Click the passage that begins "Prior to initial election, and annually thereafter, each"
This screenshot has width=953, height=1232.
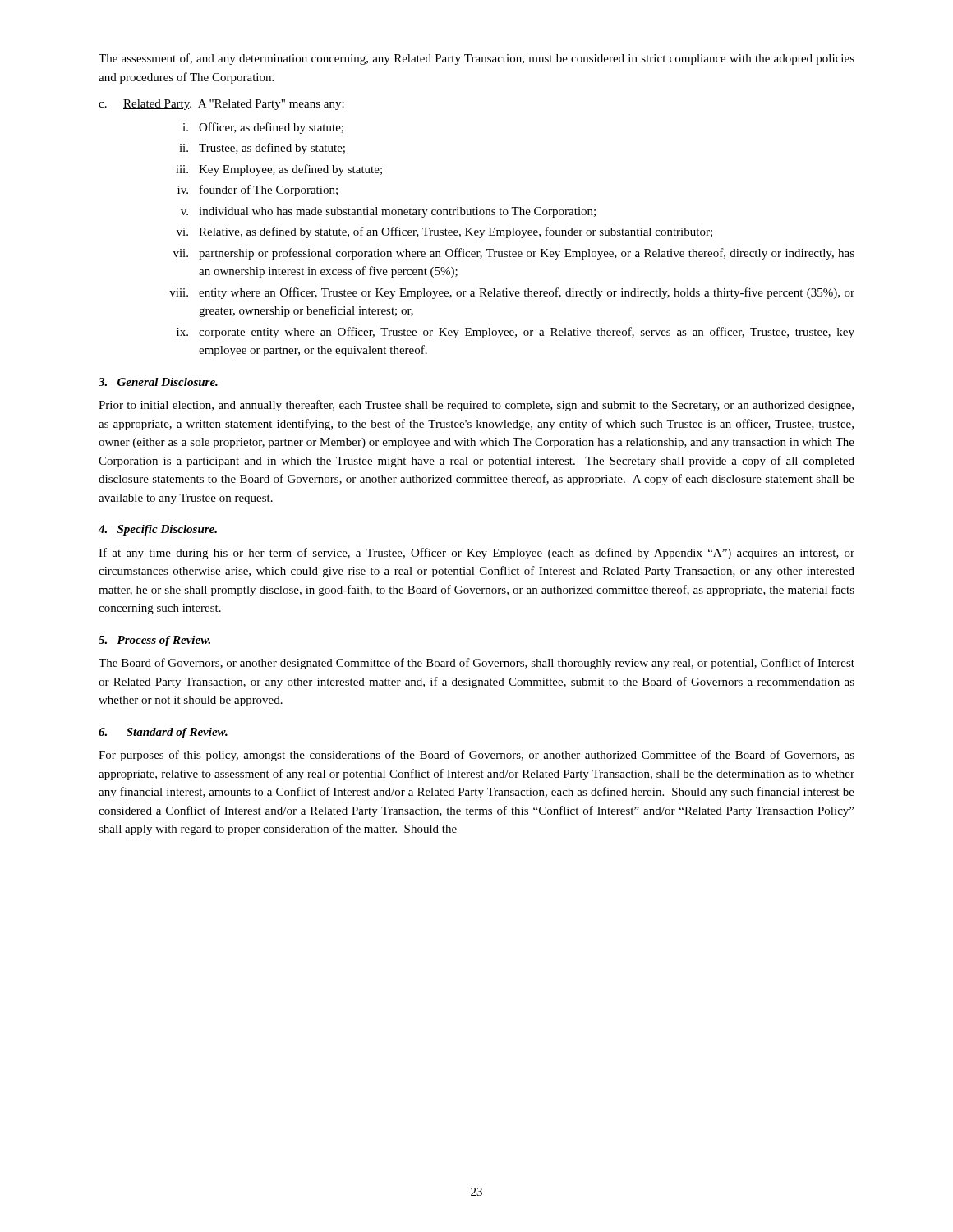pyautogui.click(x=476, y=451)
